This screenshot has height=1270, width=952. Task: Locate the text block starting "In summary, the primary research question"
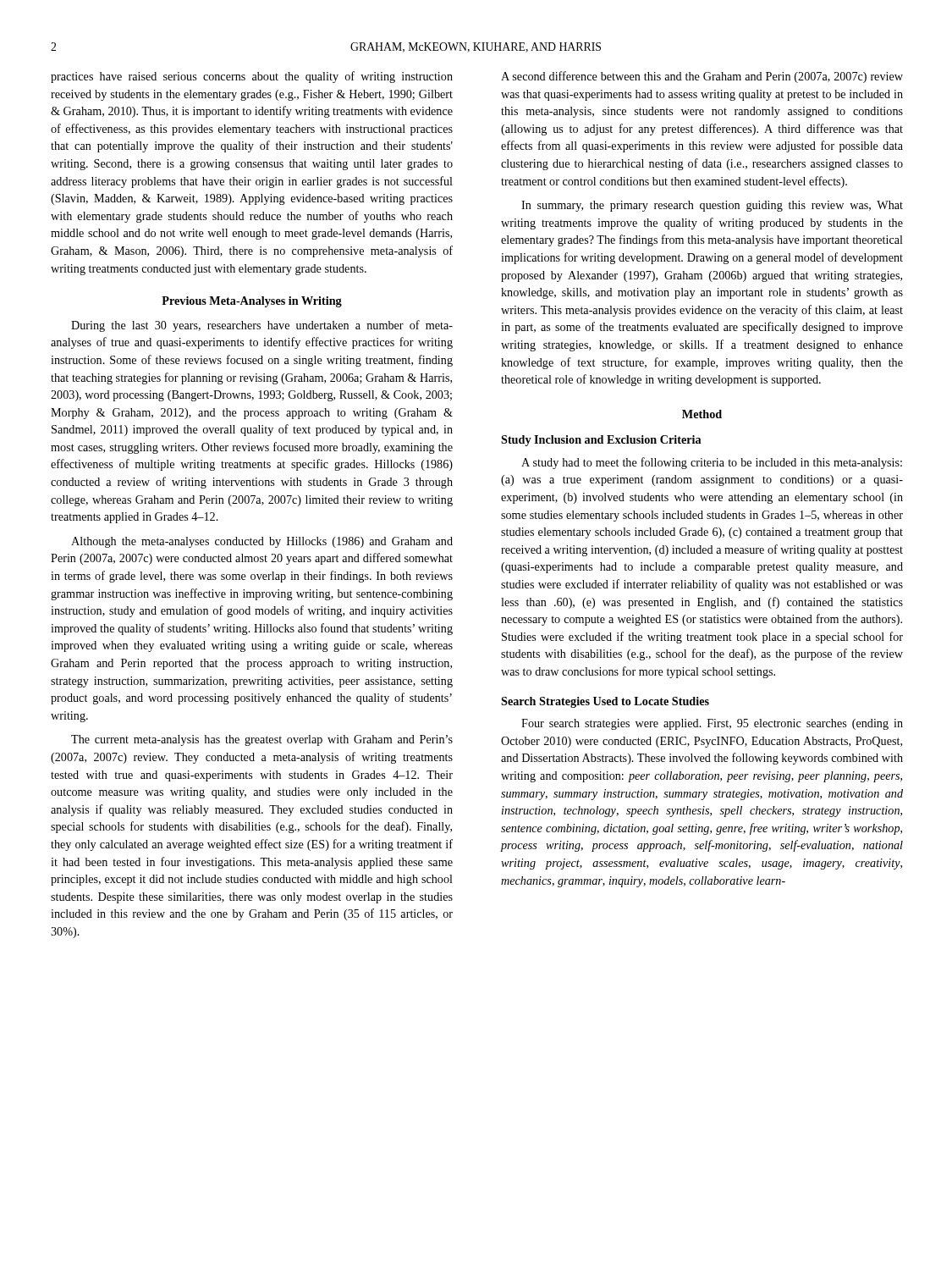[x=702, y=292]
